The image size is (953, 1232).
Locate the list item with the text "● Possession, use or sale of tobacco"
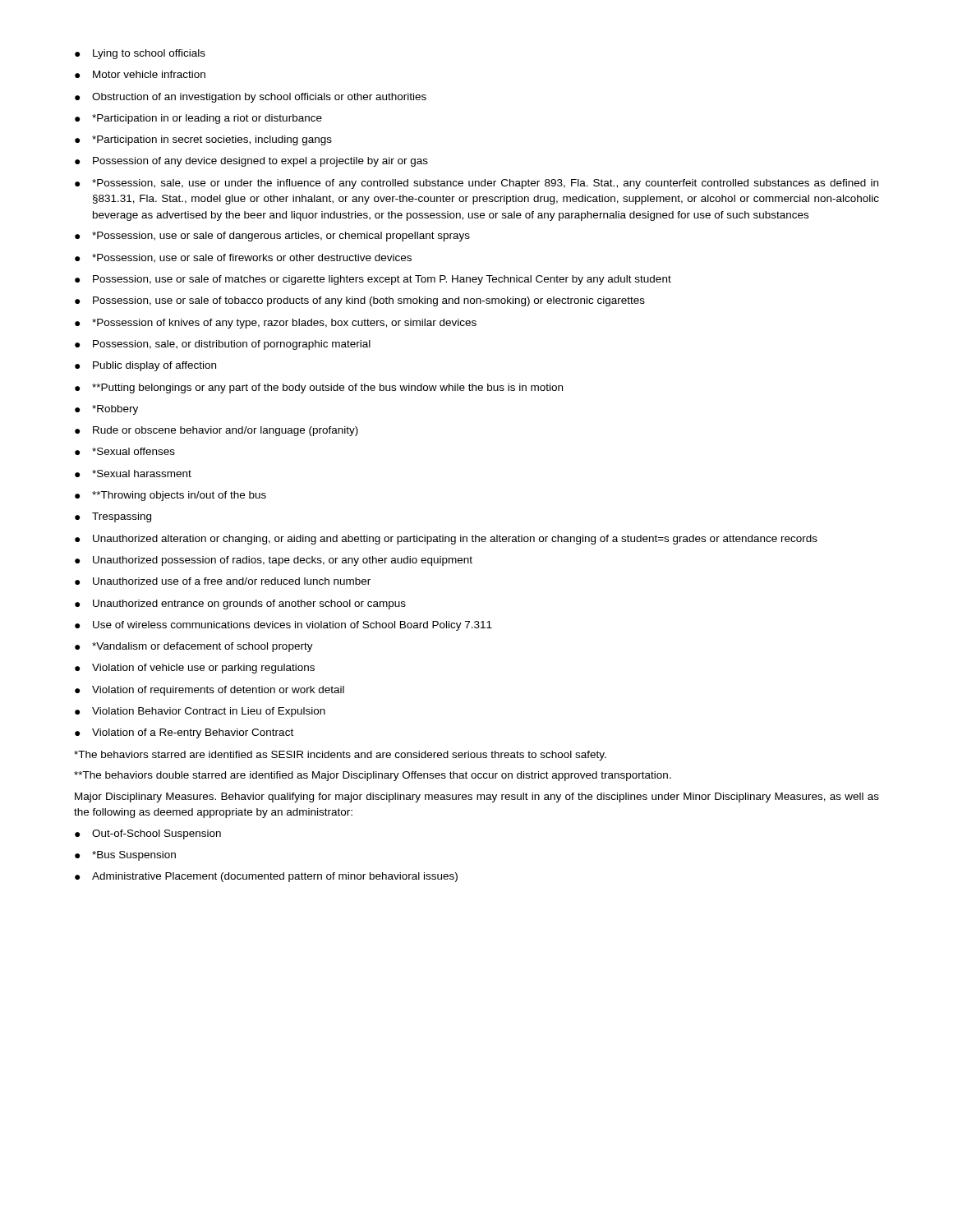(359, 301)
